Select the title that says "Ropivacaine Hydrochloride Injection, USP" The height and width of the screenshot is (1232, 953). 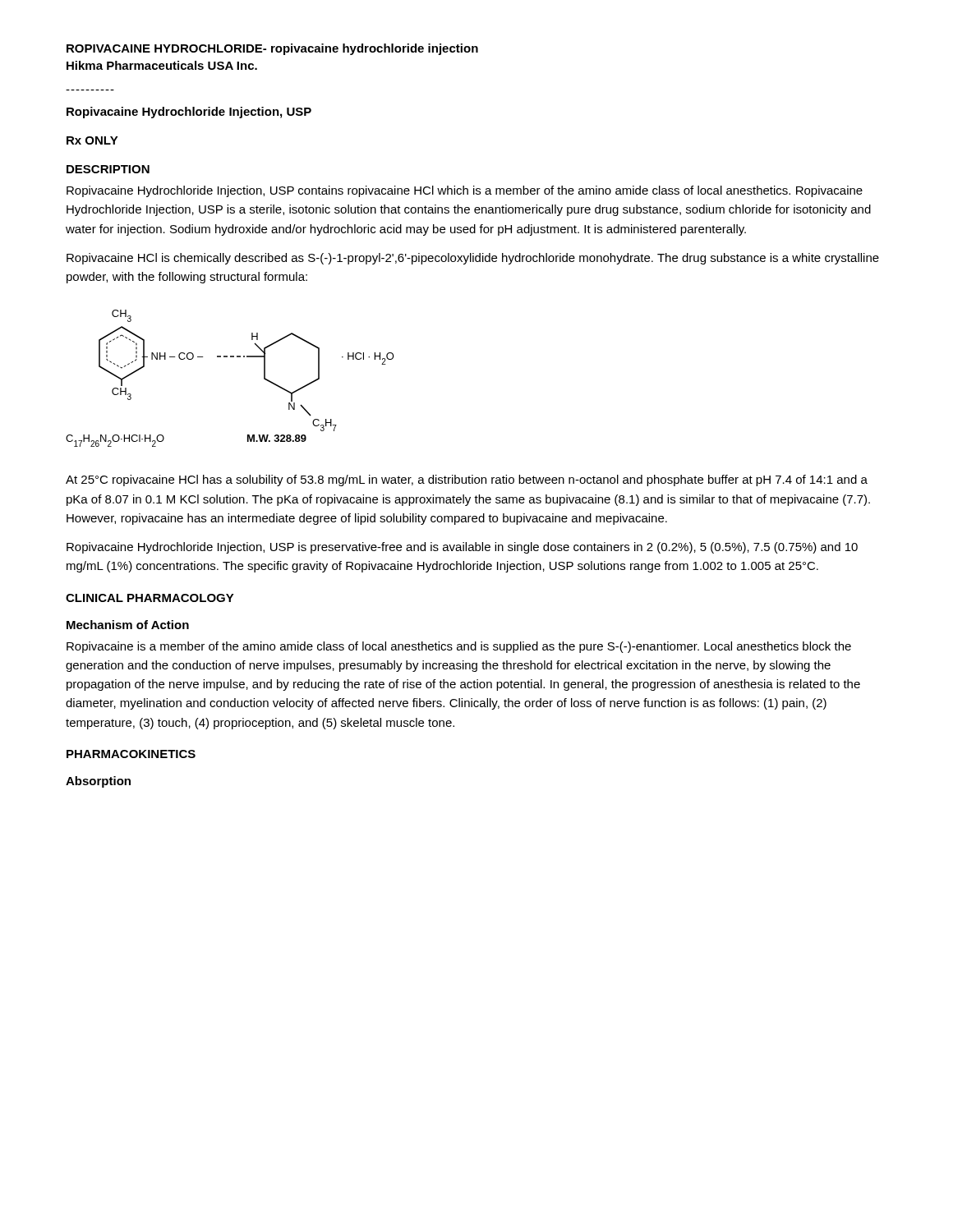(189, 111)
